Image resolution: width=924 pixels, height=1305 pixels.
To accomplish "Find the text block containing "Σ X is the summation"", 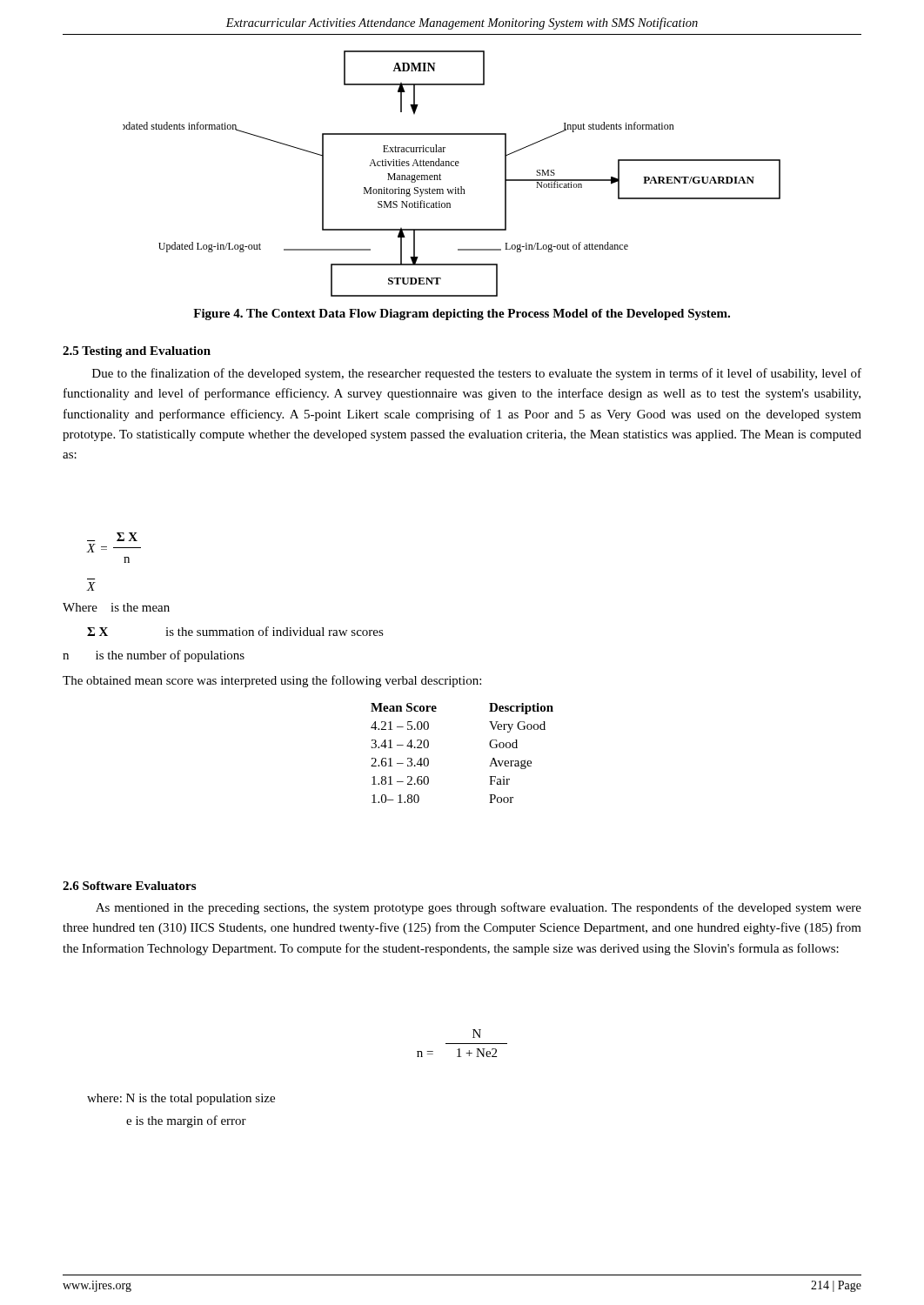I will (x=235, y=632).
